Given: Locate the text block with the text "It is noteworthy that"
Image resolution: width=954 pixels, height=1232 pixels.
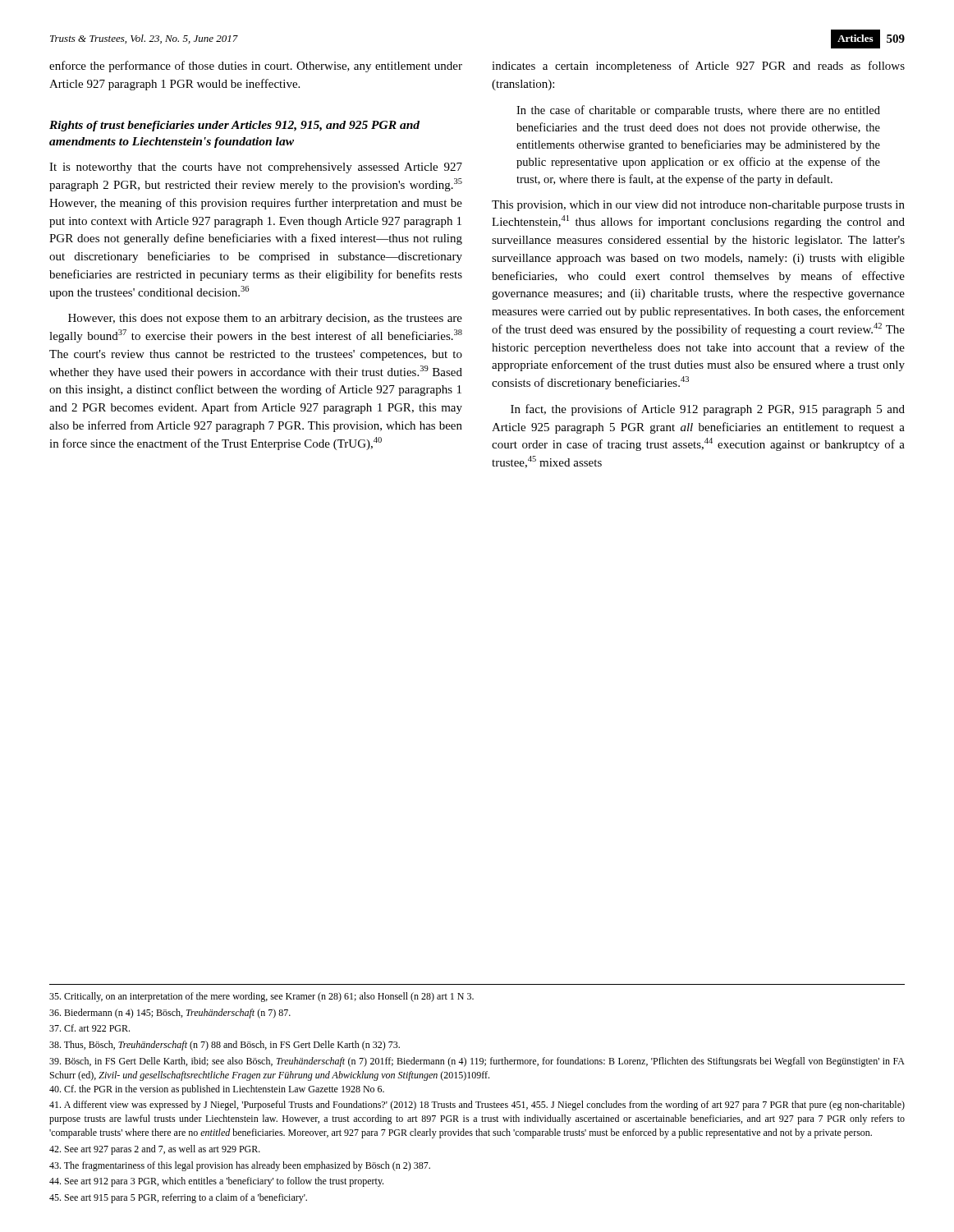Looking at the screenshot, I should (256, 306).
